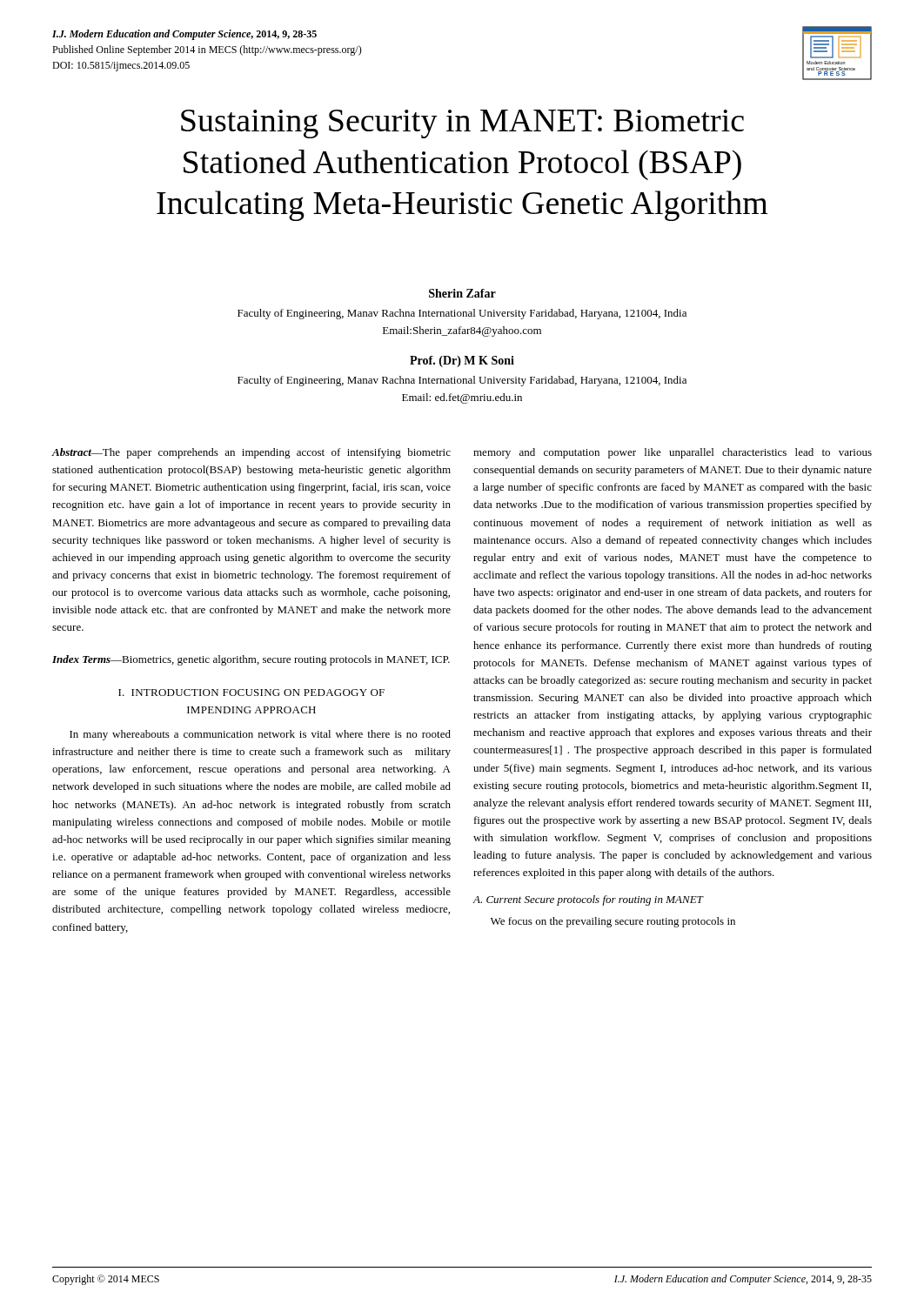Find the text block with the text "Prof. (Dr) M K Soni Faculty of"
This screenshot has width=924, height=1305.
point(462,380)
